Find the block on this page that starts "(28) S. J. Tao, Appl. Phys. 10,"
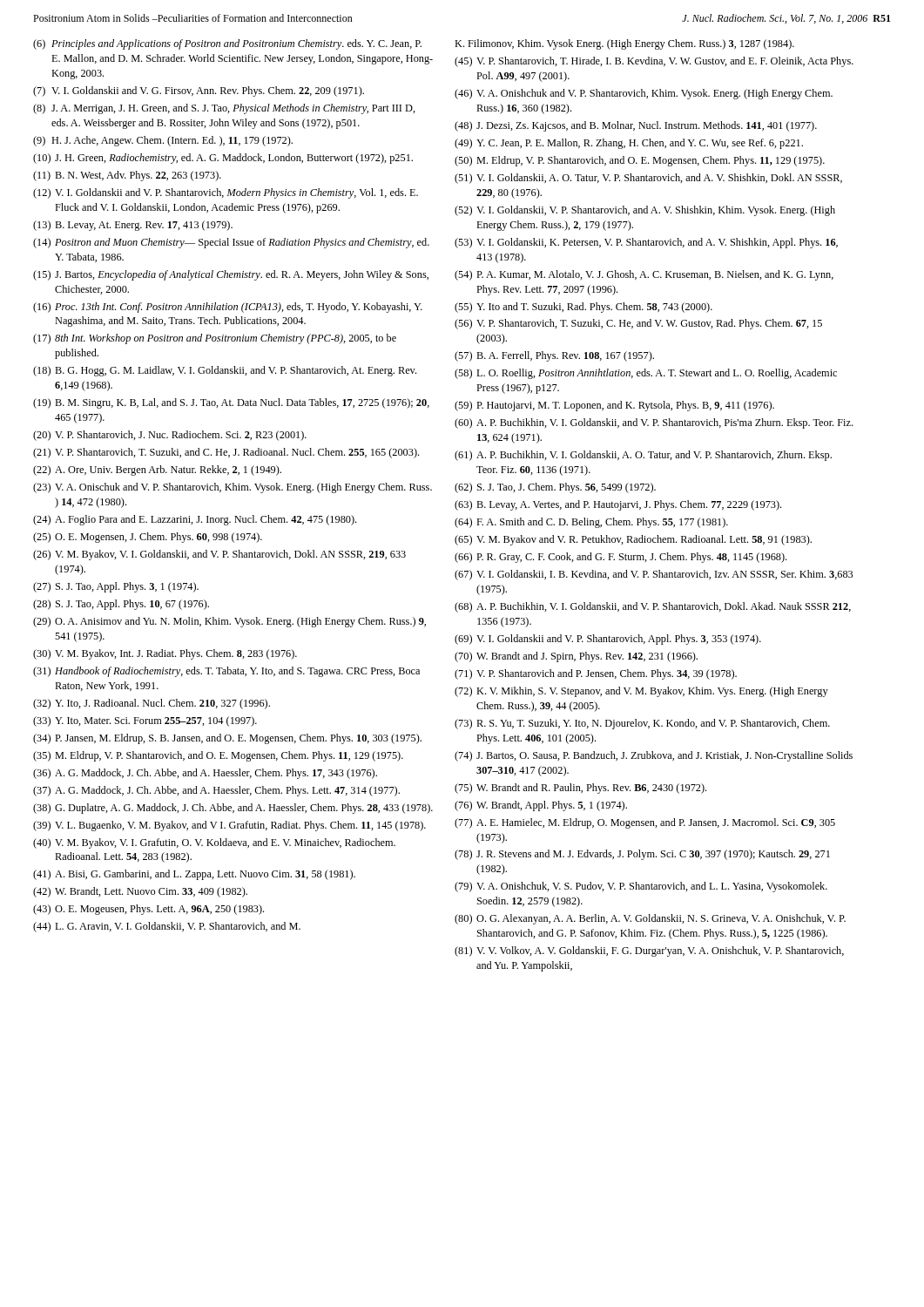 point(121,604)
